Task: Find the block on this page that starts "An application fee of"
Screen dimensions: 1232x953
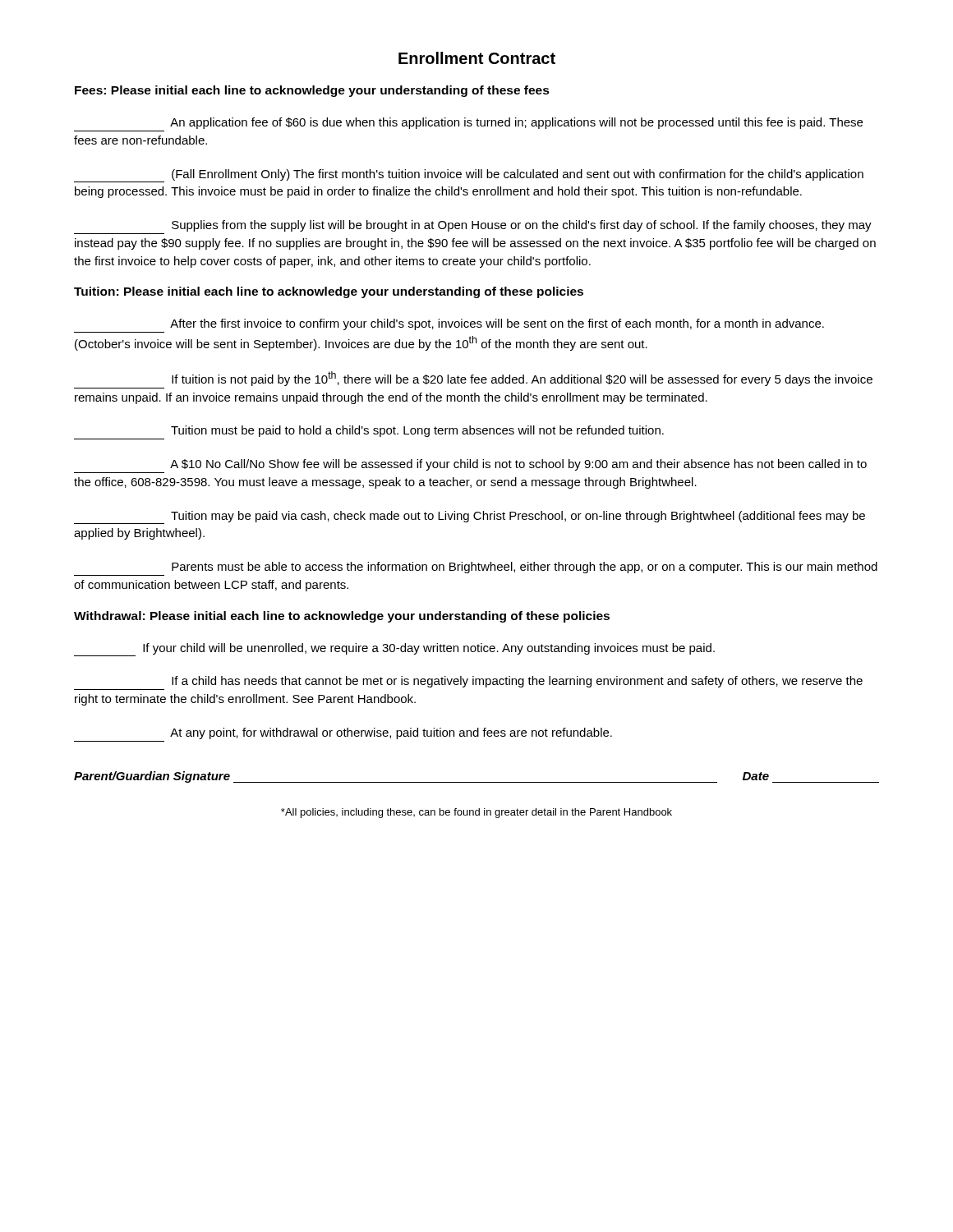Action: coord(469,130)
